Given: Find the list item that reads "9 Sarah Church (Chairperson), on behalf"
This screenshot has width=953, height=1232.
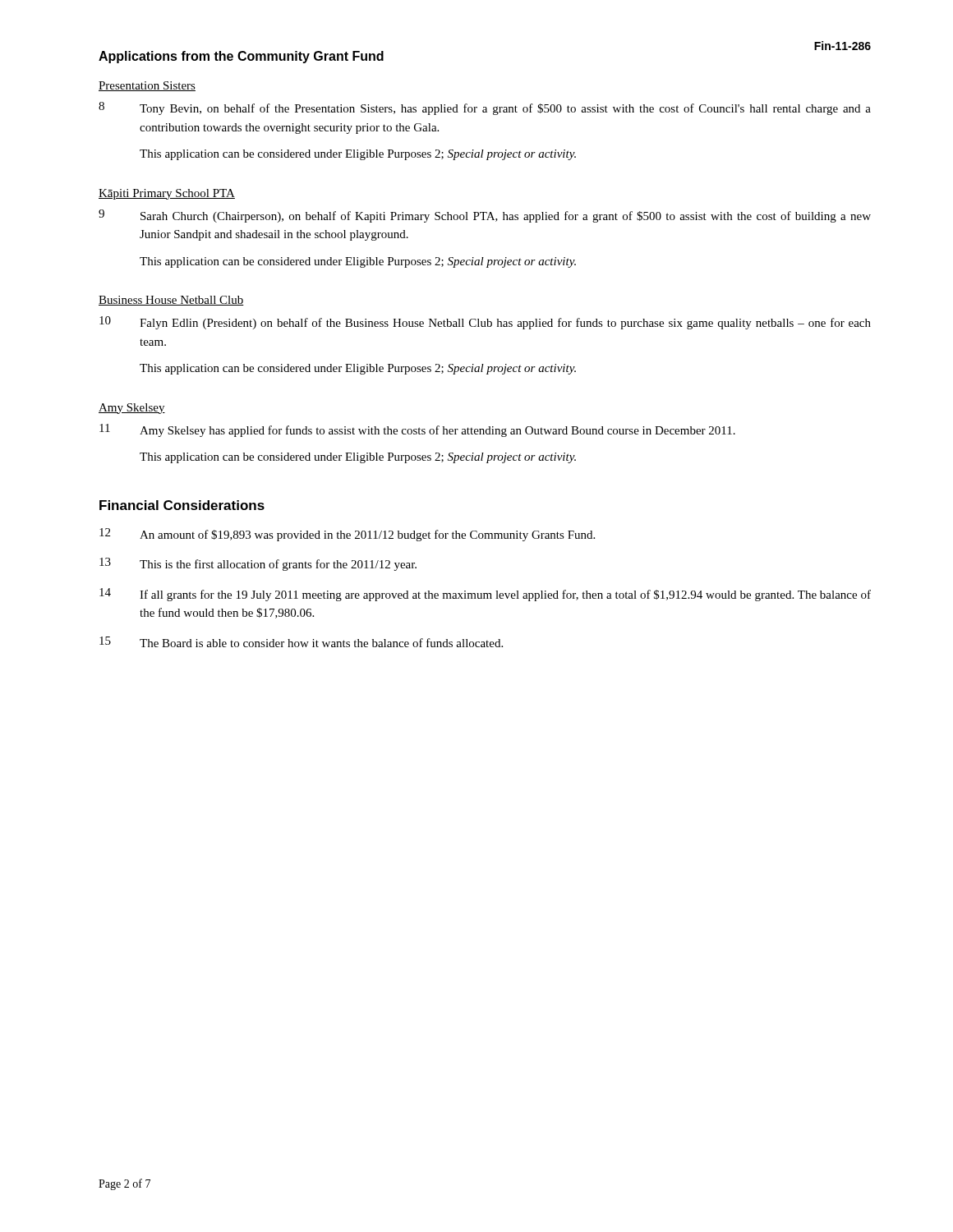Looking at the screenshot, I should [x=485, y=216].
